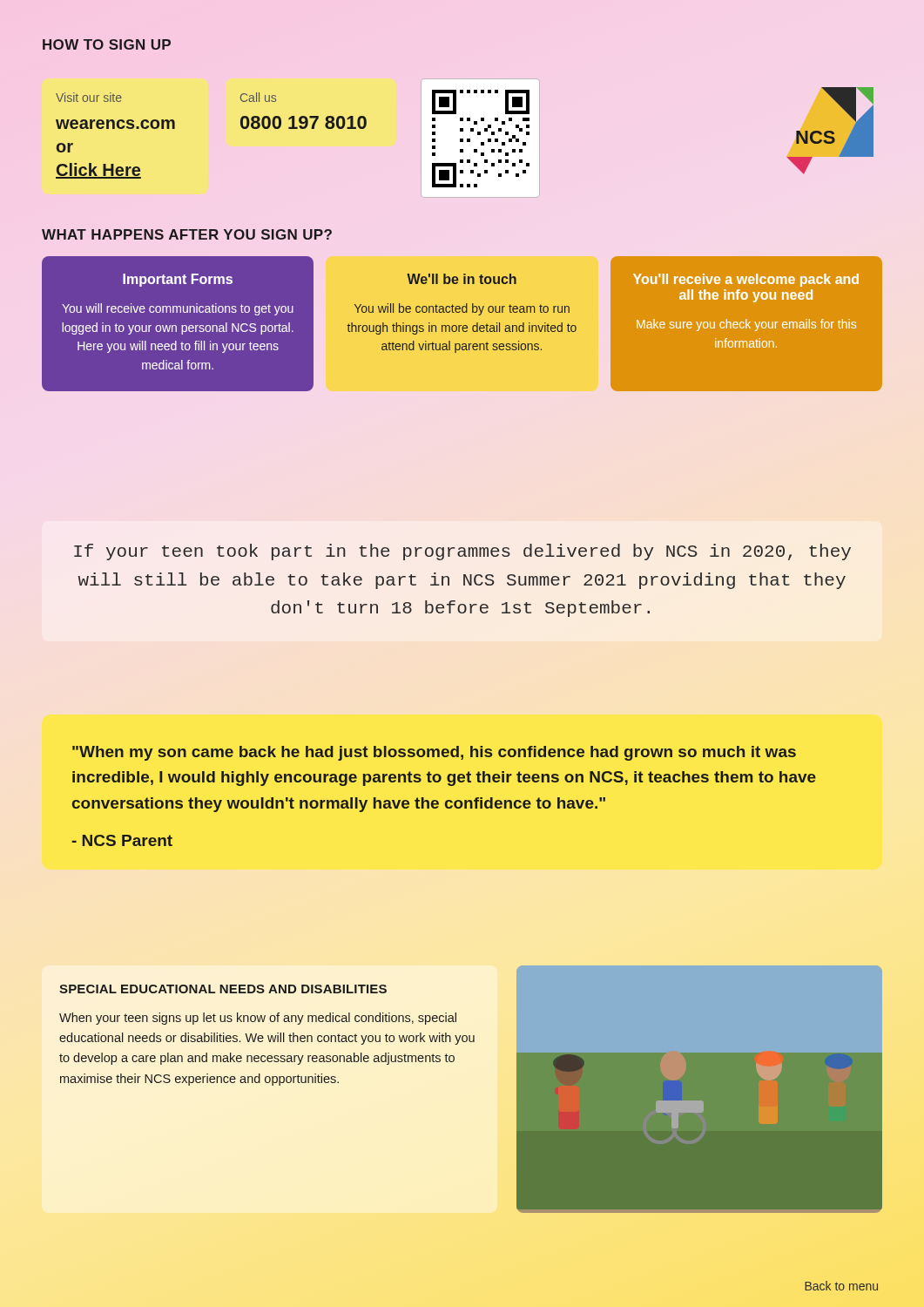Click where it says "HOW TO SIGN UP"
Viewport: 924px width, 1307px height.
point(107,45)
